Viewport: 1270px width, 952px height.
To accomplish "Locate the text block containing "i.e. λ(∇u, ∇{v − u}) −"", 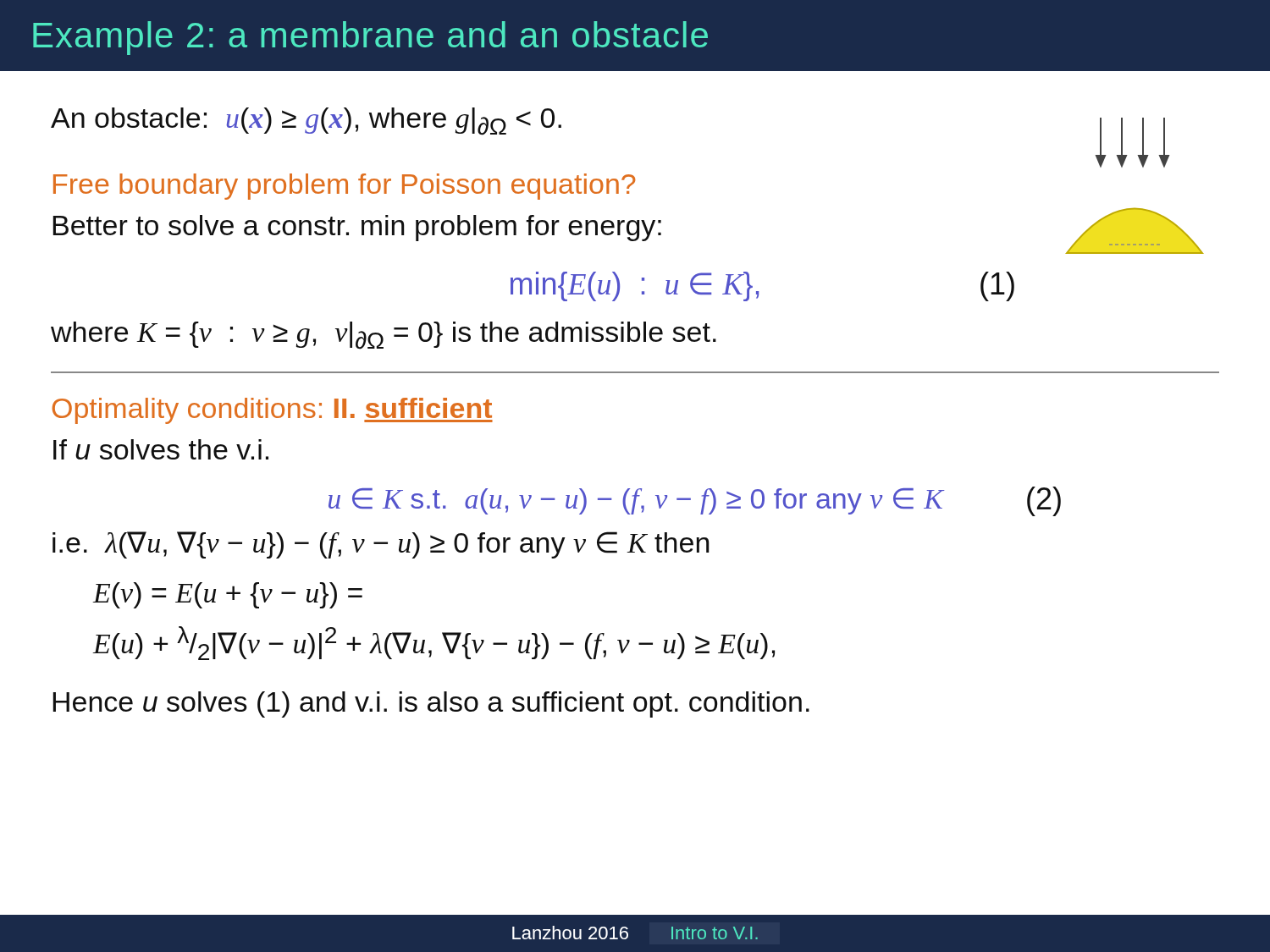I will click(x=381, y=542).
